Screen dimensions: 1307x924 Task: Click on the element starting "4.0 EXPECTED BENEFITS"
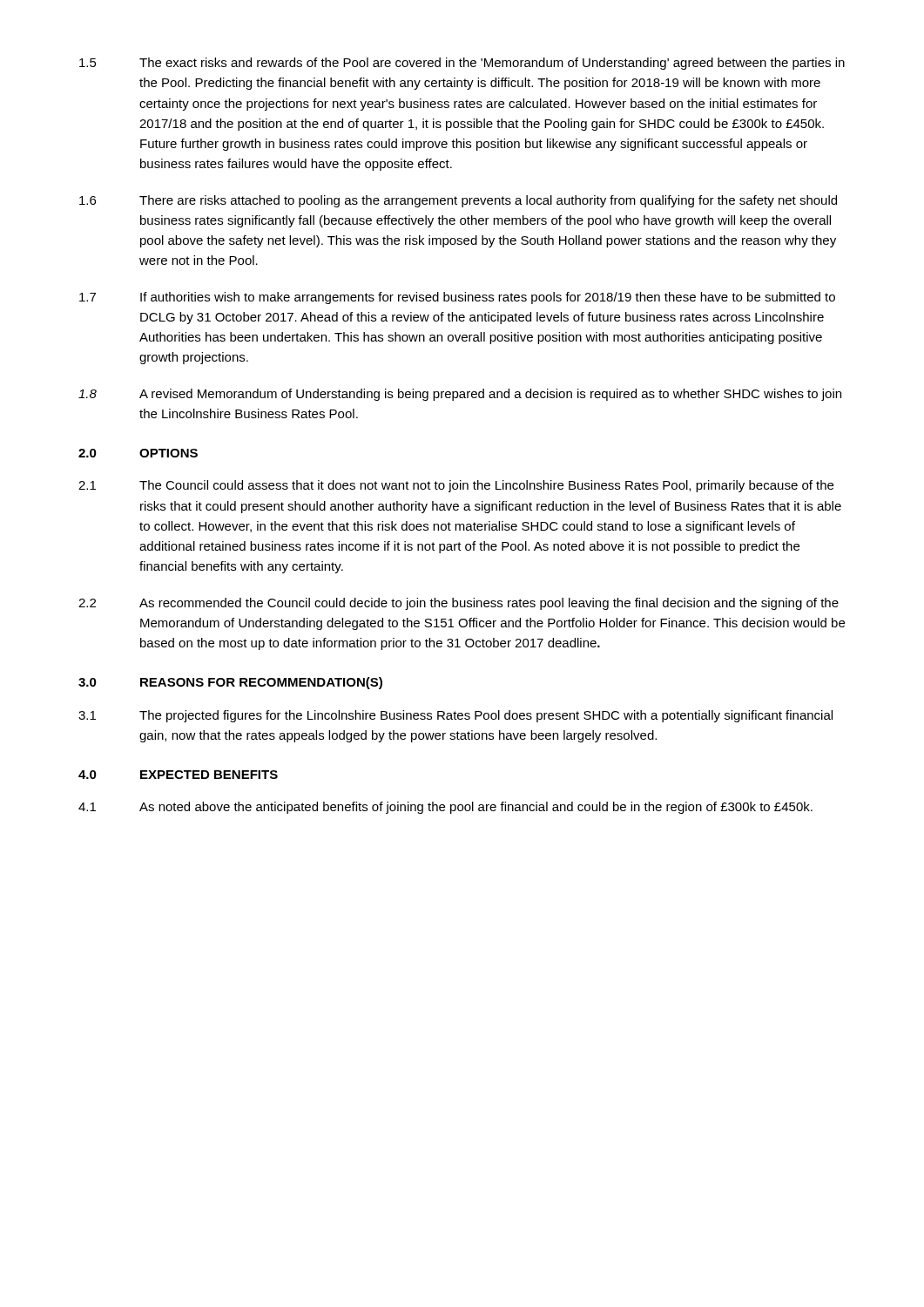178,775
